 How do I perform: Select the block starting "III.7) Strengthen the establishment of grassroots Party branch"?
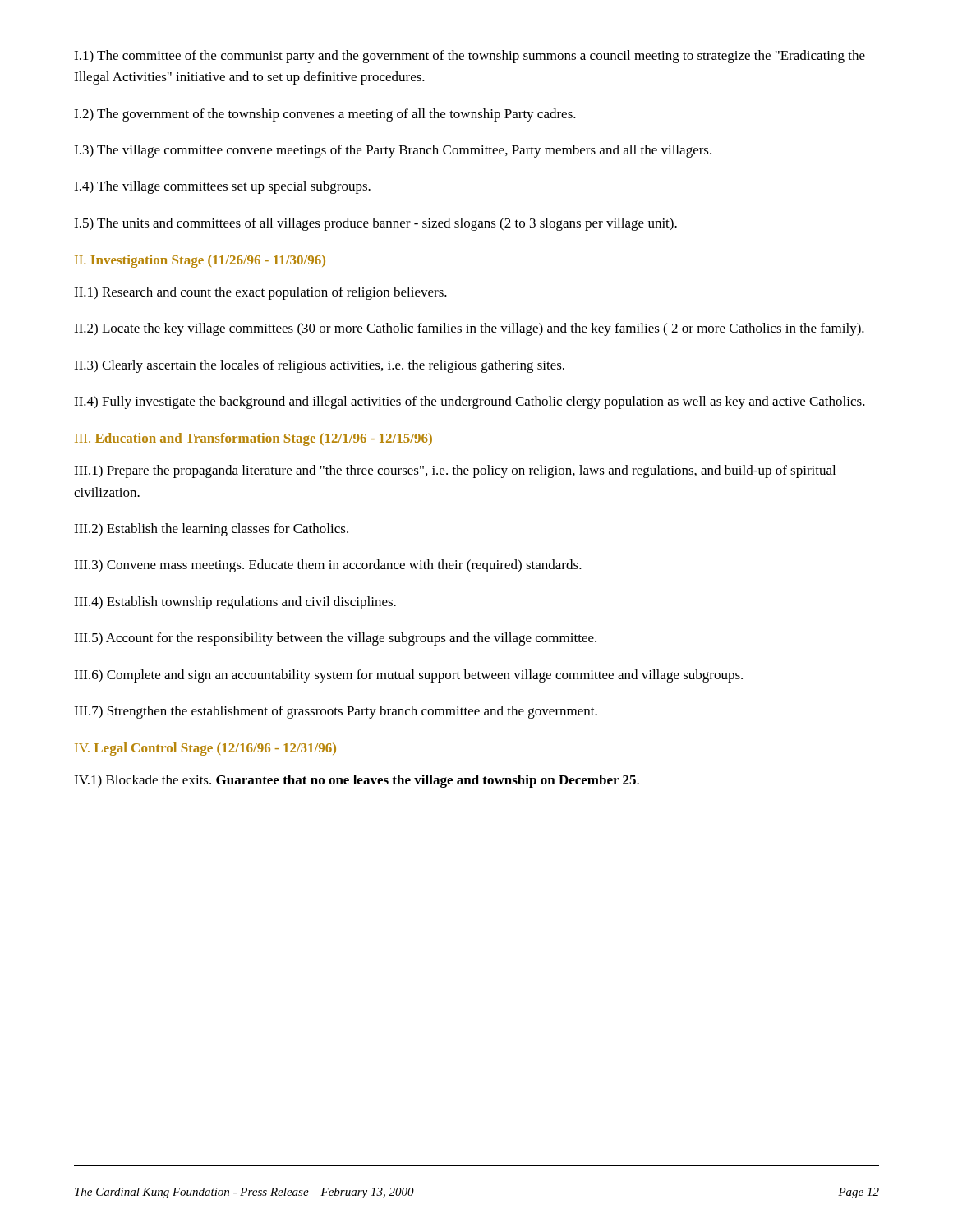coord(336,711)
